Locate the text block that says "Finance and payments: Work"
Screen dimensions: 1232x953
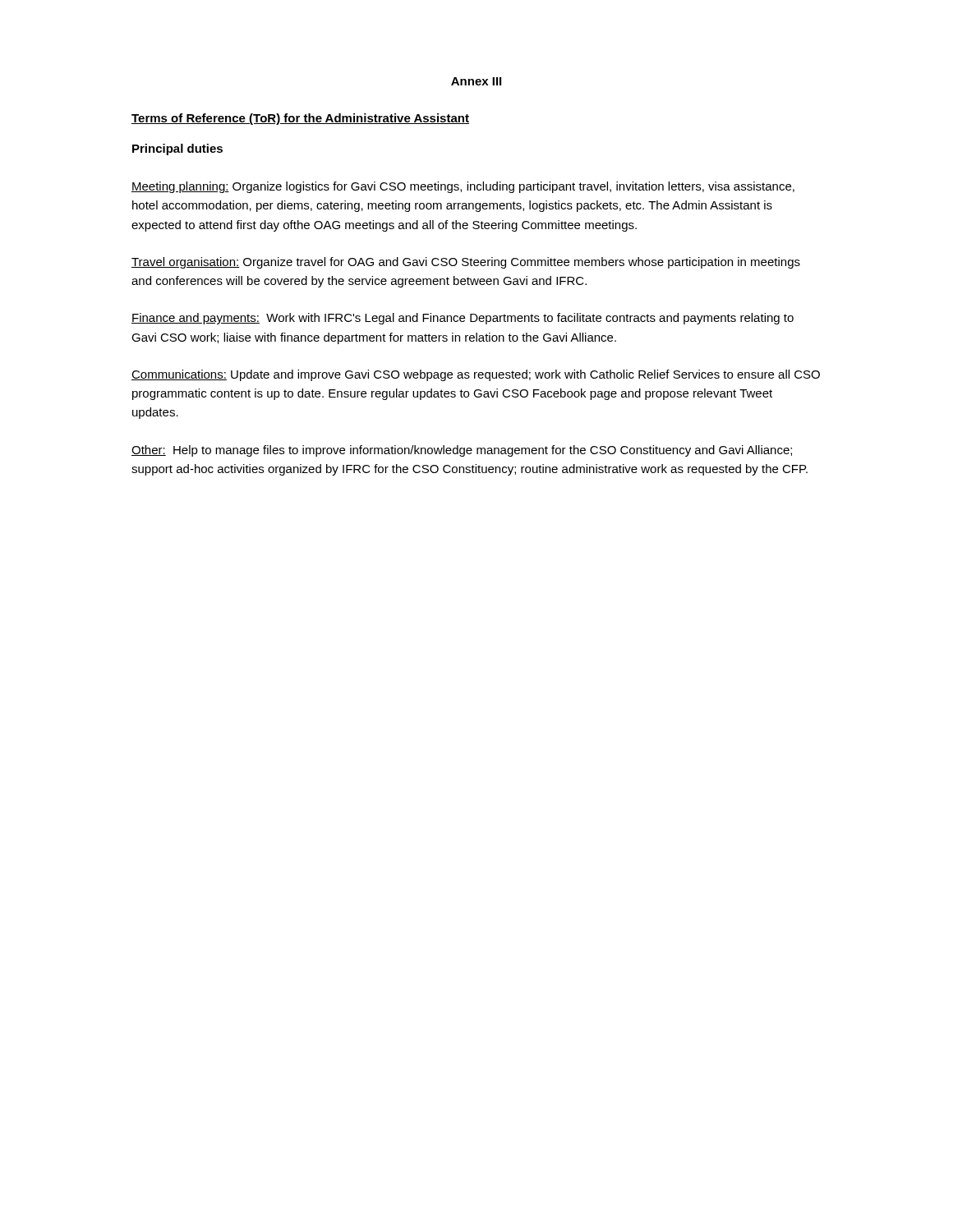click(463, 327)
